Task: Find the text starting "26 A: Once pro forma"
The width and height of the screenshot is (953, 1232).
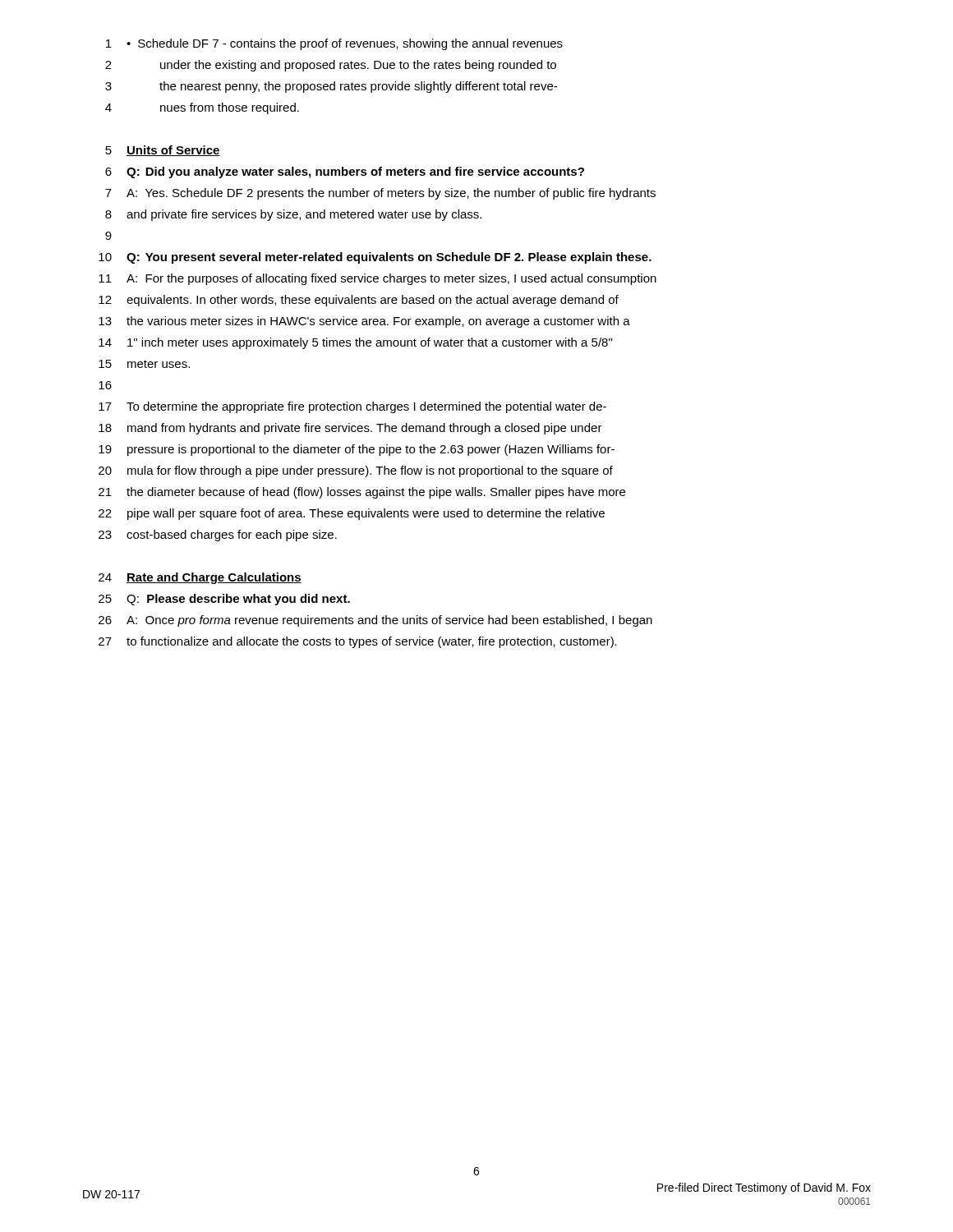Action: [485, 631]
